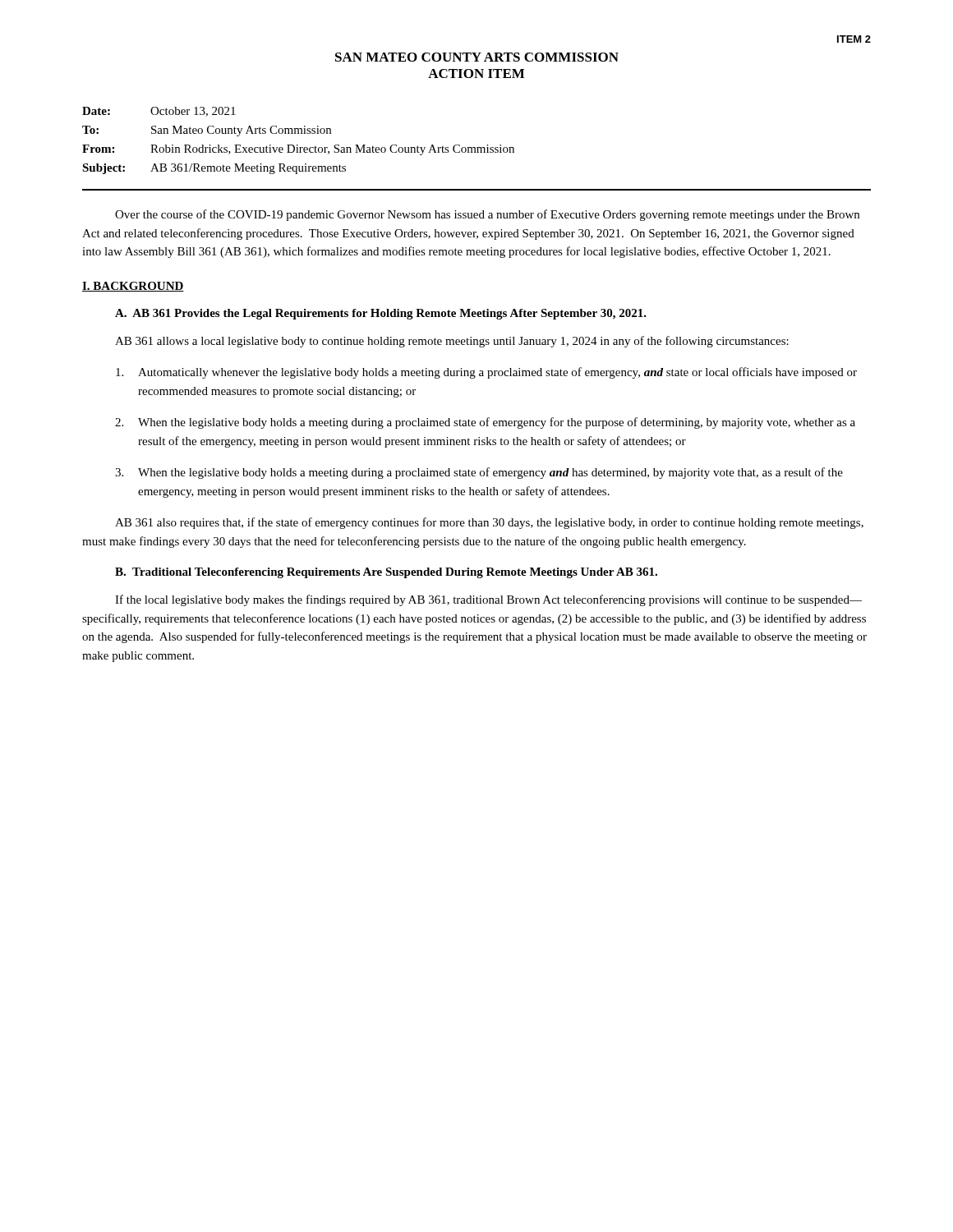The width and height of the screenshot is (953, 1232).
Task: Find the list item that says "Automatically whenever the legislative body"
Action: coord(493,382)
